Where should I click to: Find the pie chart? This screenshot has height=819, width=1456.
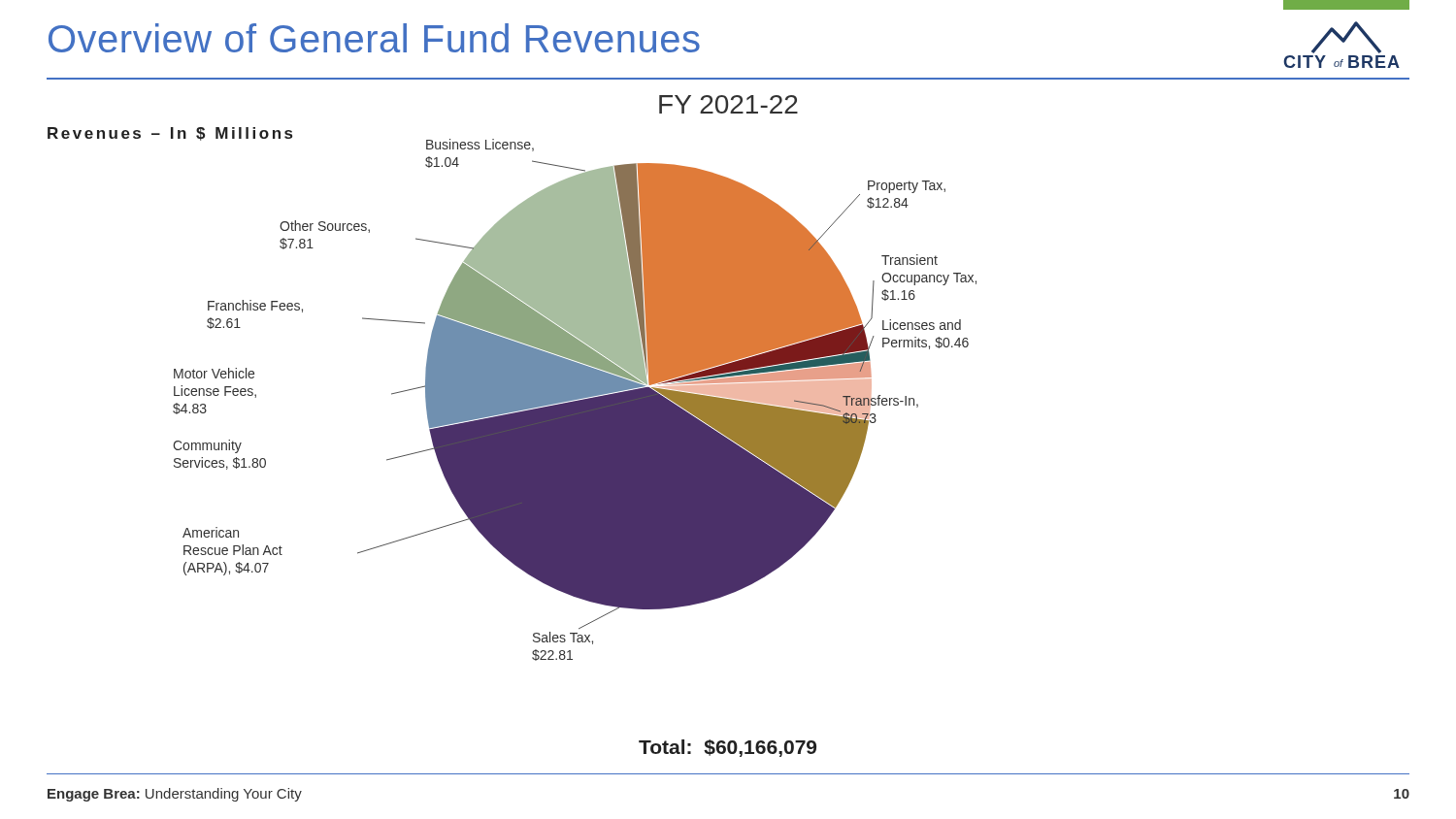pyautogui.click(x=728, y=409)
